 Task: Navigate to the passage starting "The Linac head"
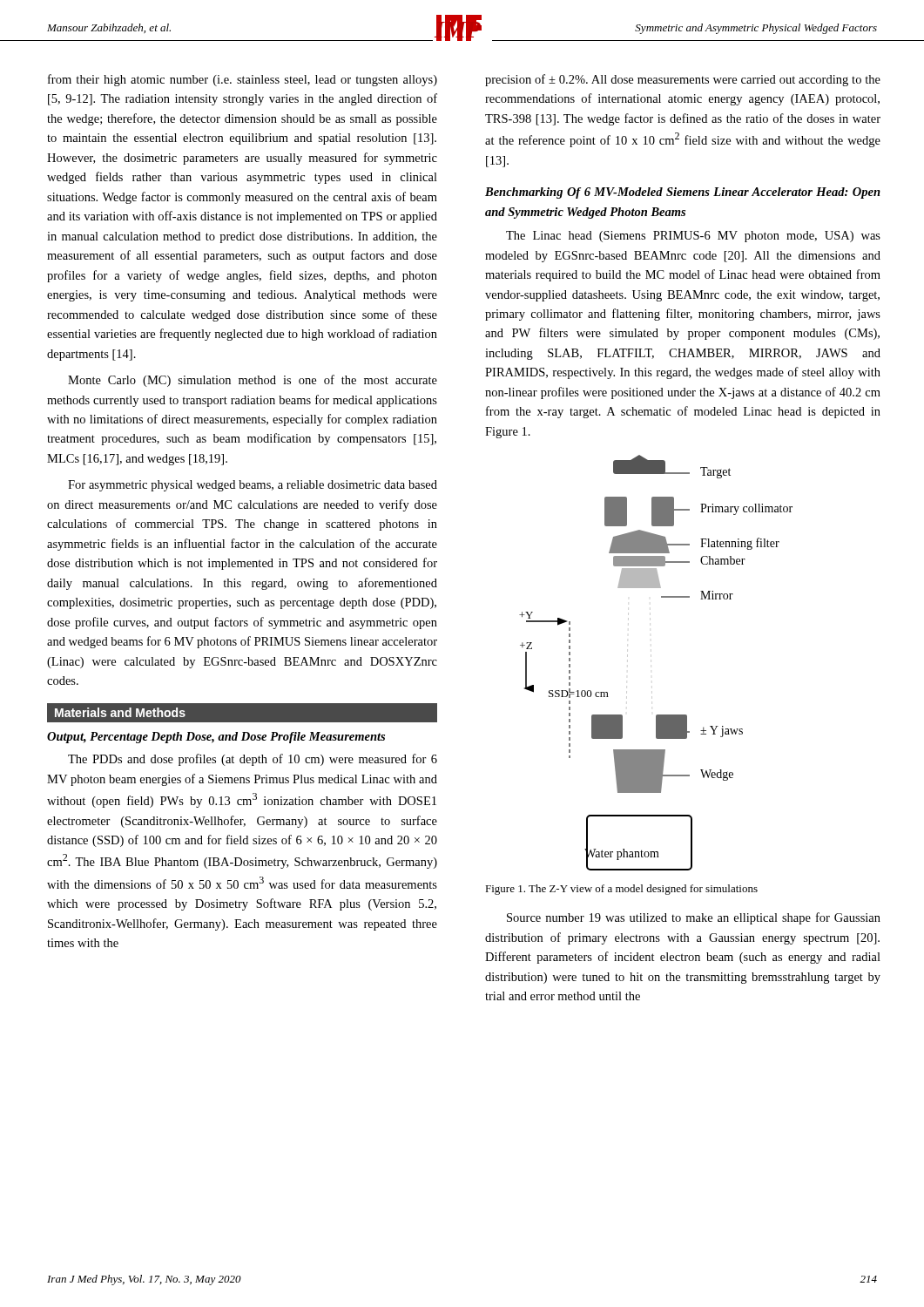683,333
